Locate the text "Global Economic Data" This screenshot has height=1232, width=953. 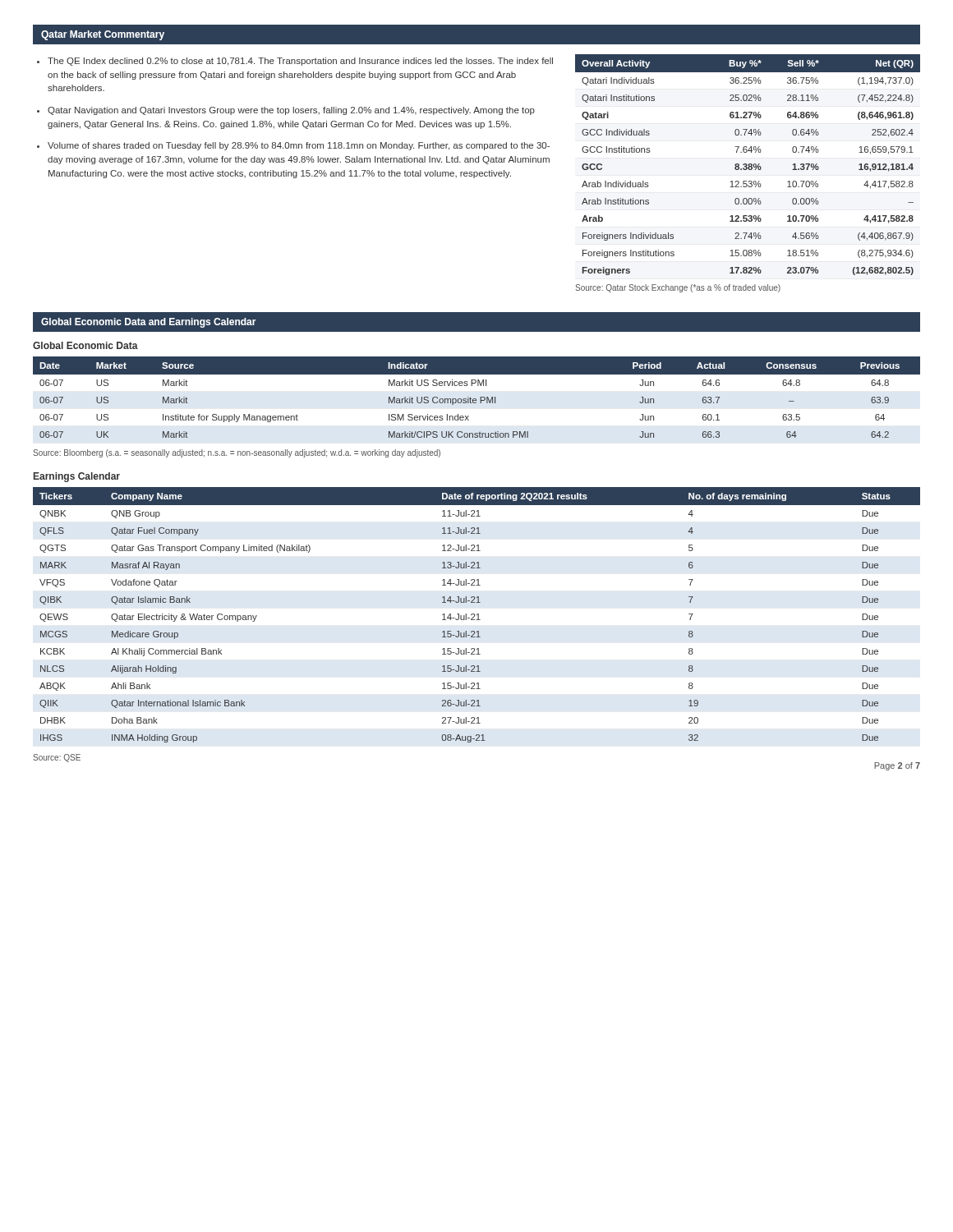[x=85, y=346]
